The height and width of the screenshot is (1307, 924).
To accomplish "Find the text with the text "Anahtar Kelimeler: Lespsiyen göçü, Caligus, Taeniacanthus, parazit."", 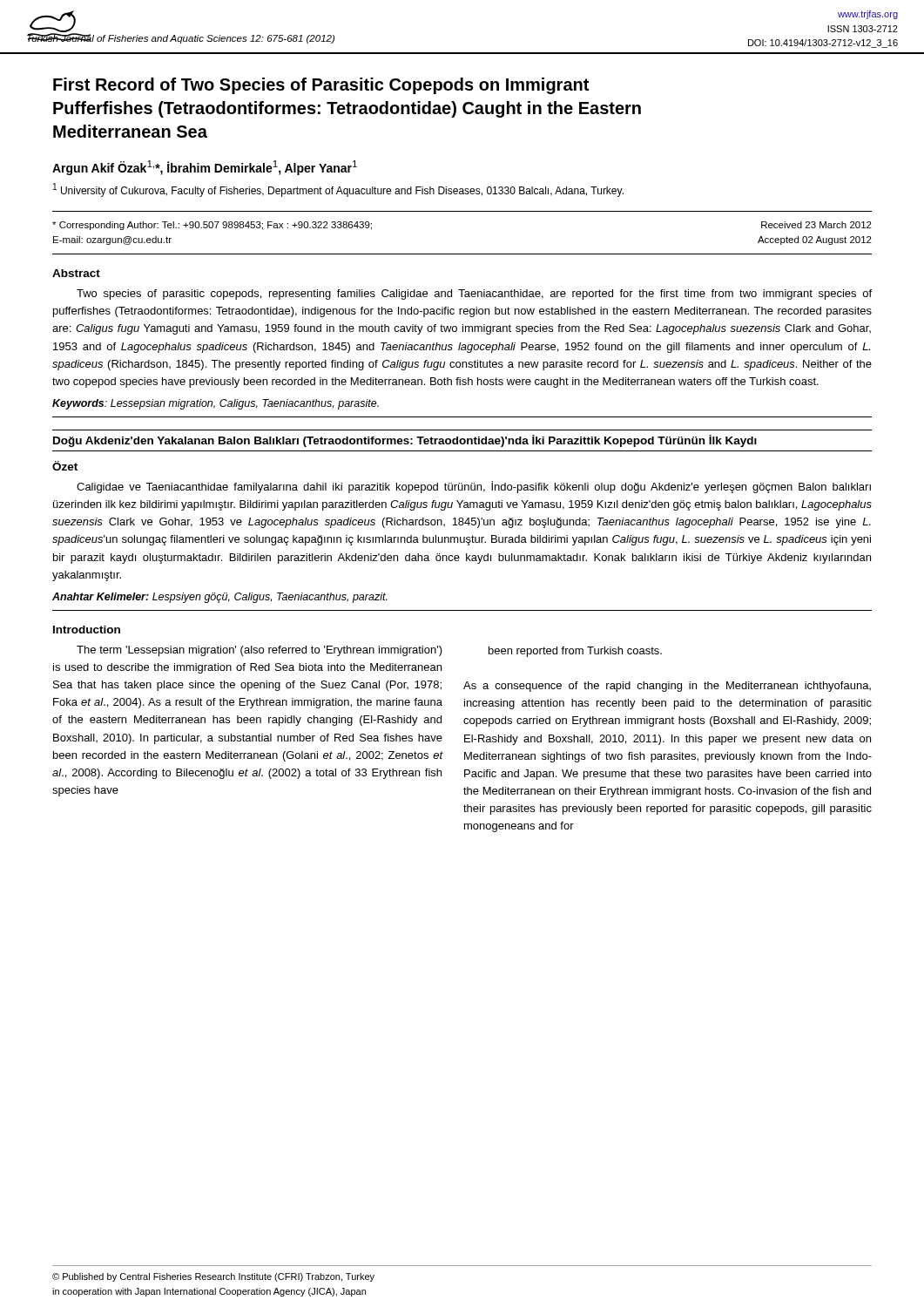I will point(220,597).
